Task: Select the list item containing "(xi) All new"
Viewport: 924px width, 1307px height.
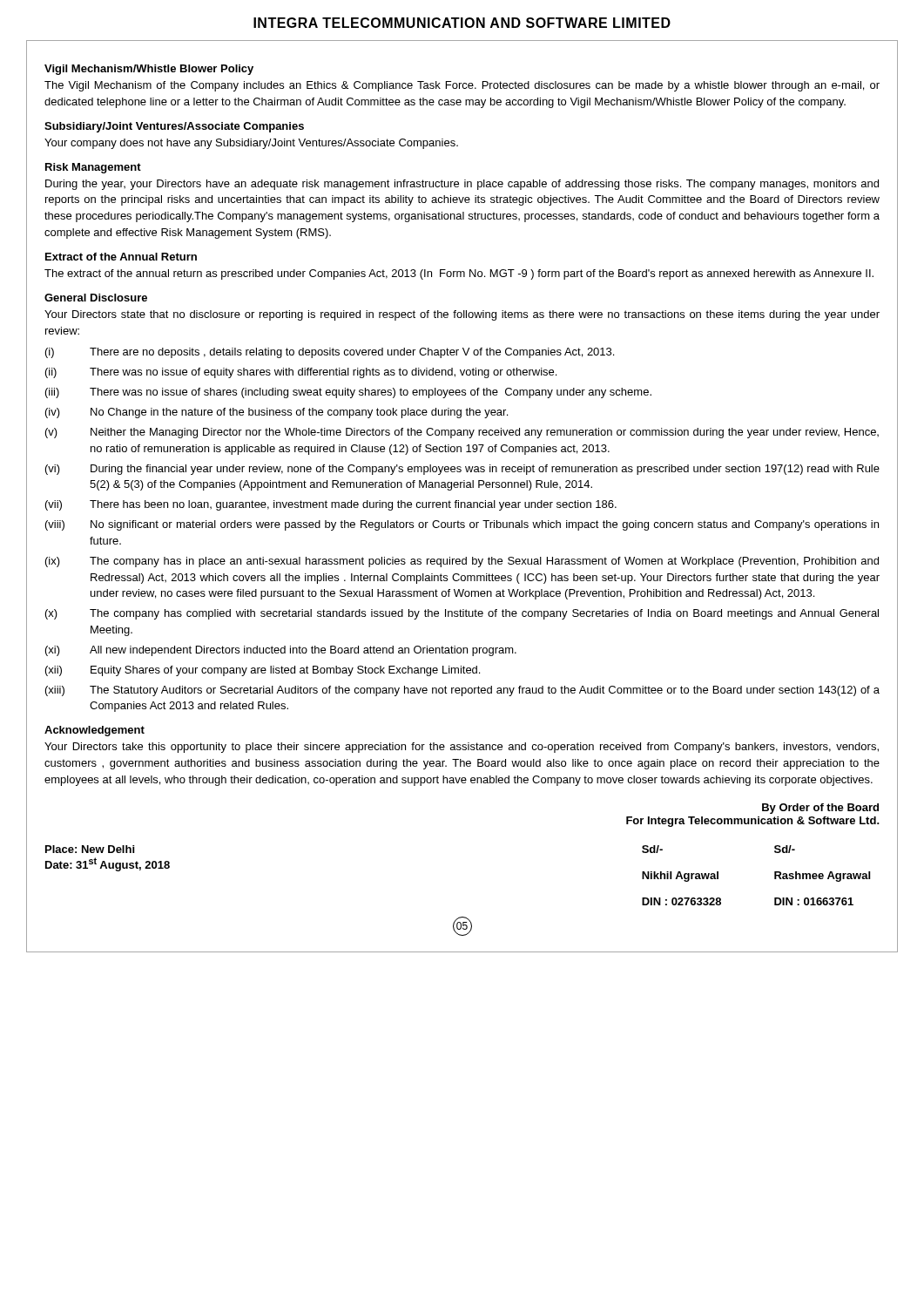Action: tap(462, 650)
